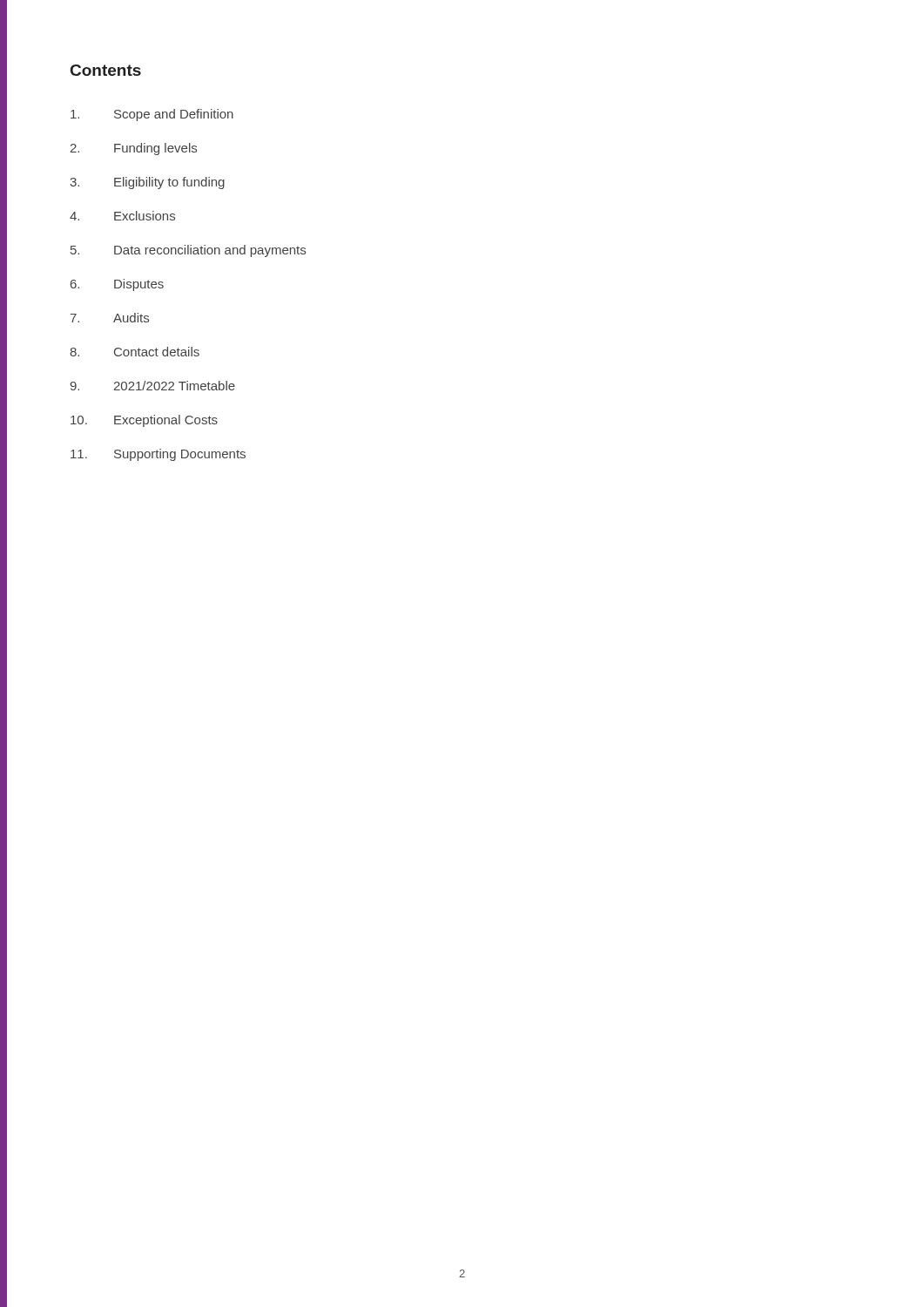Point to "8. Contact details"
This screenshot has height=1307, width=924.
click(x=135, y=352)
